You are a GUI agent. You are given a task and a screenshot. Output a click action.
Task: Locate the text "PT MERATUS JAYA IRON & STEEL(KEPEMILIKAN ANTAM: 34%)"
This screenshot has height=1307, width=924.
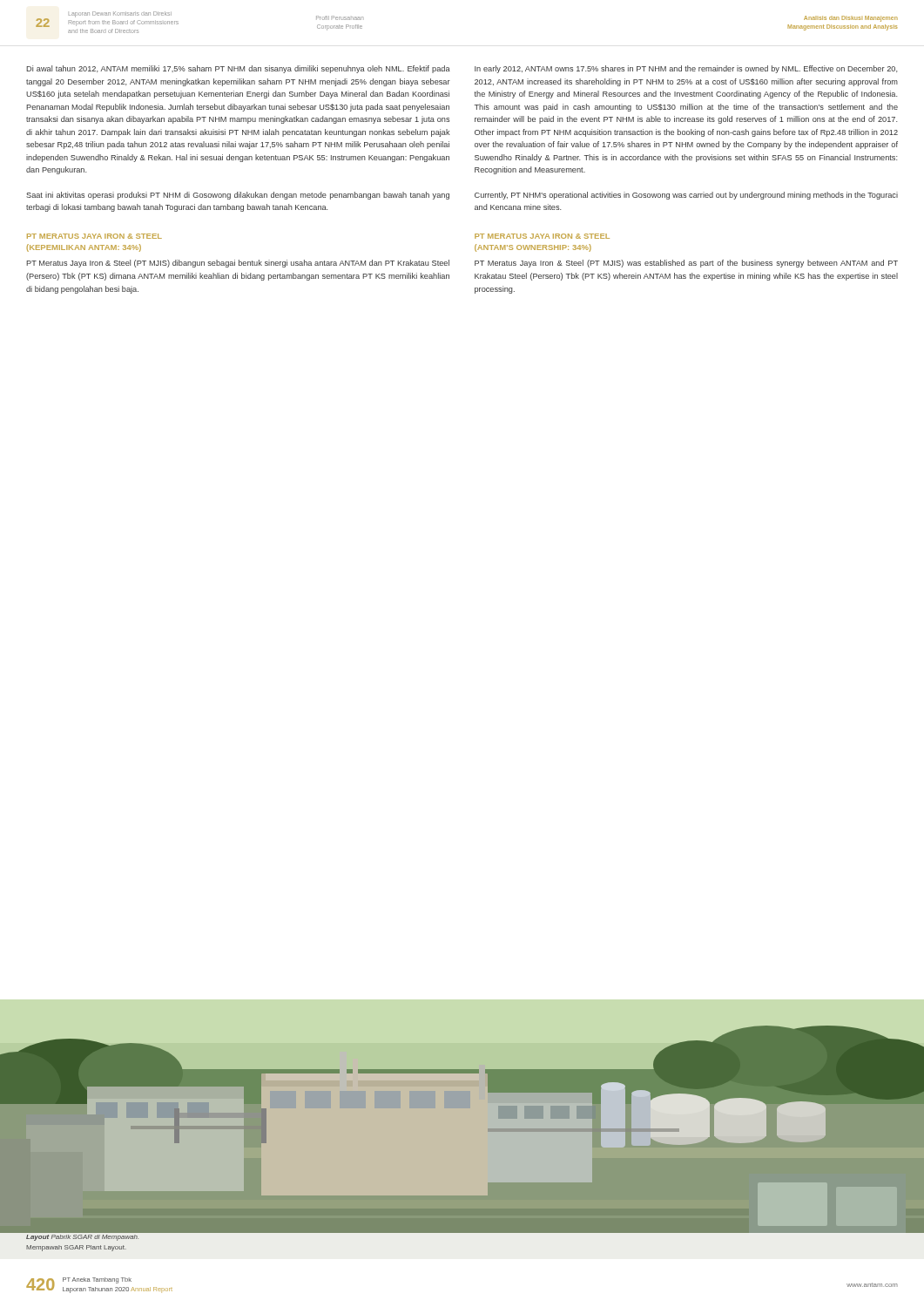pos(94,241)
